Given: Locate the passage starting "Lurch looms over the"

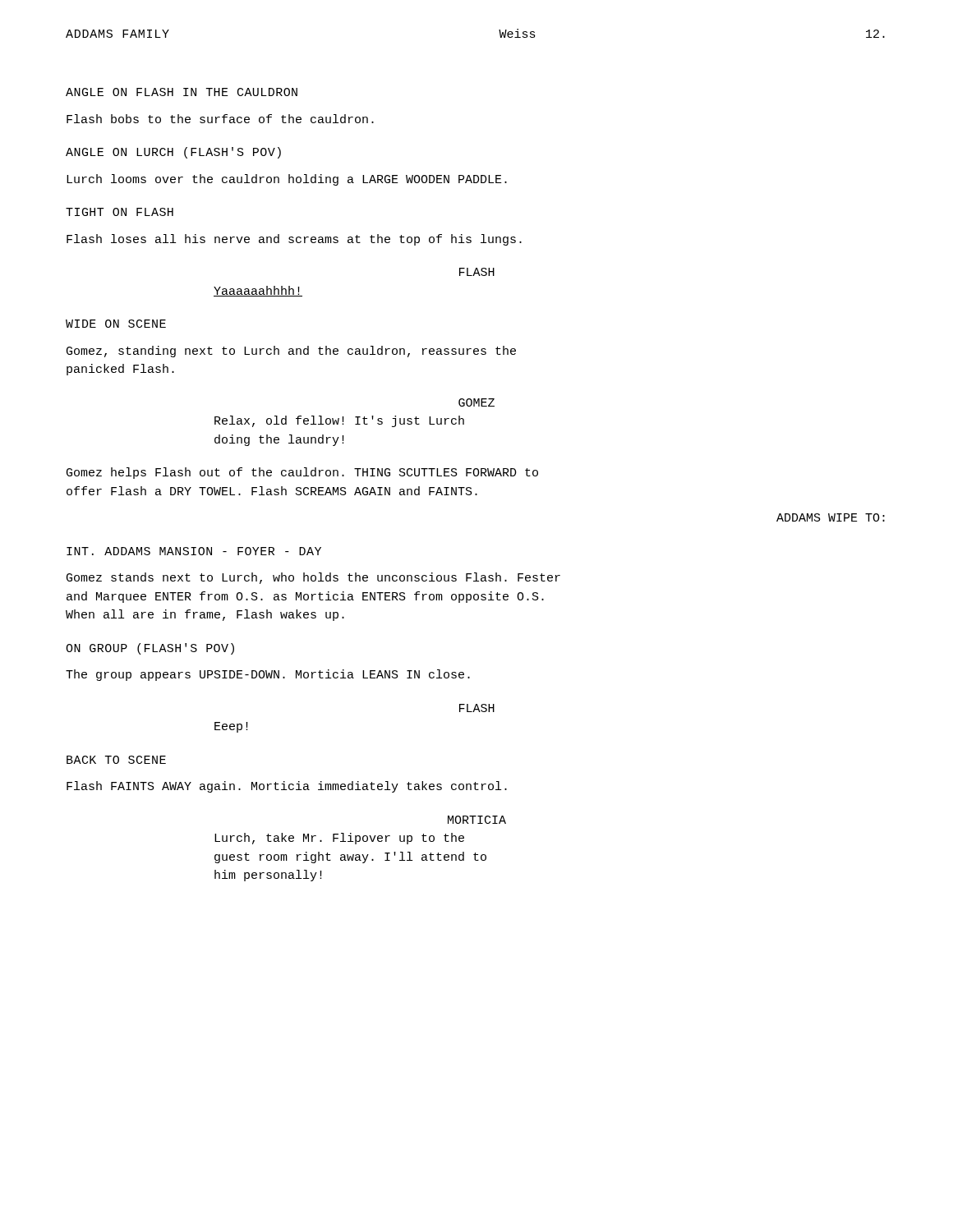Looking at the screenshot, I should point(476,180).
